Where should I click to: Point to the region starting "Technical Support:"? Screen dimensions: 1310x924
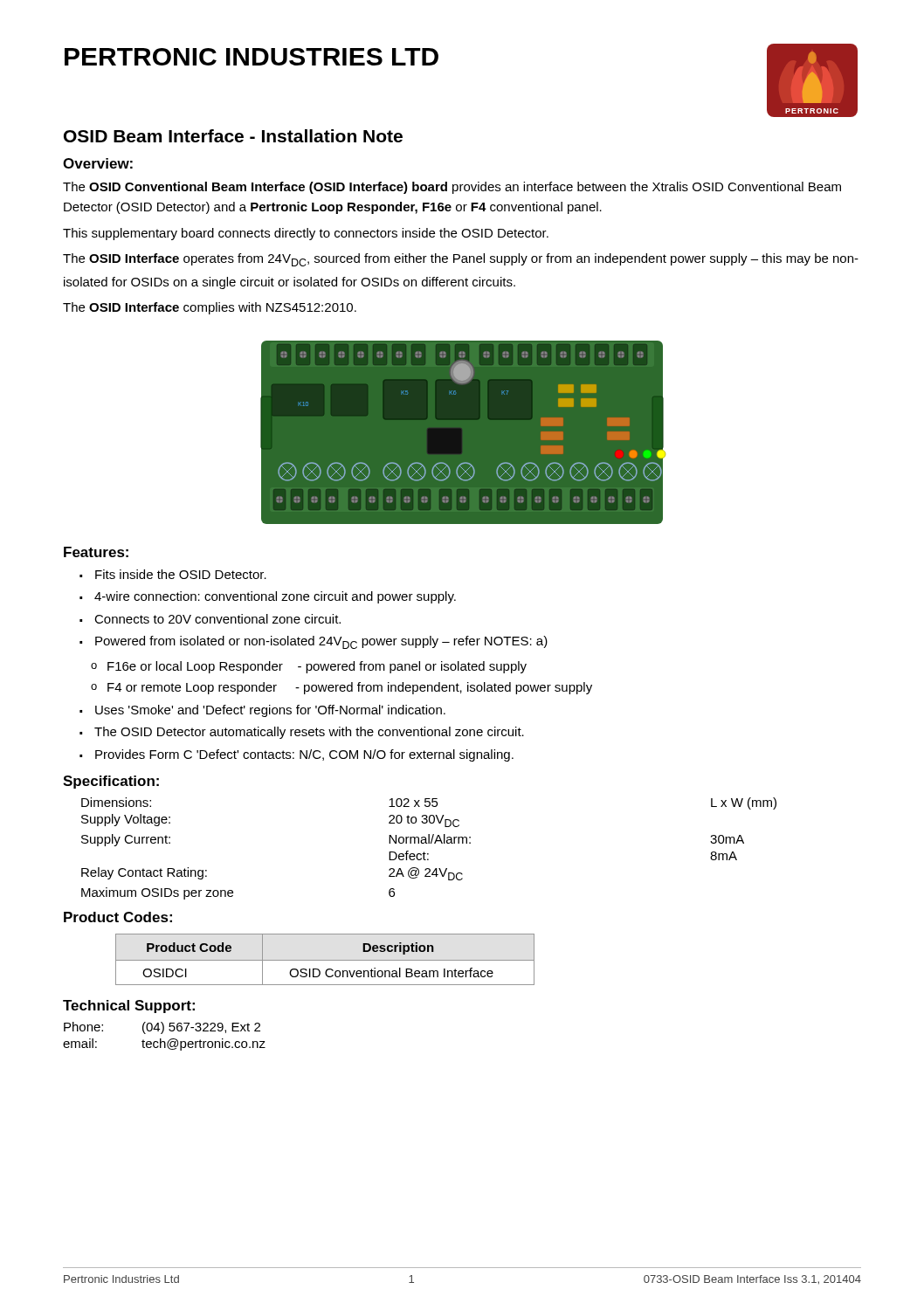click(x=130, y=1006)
